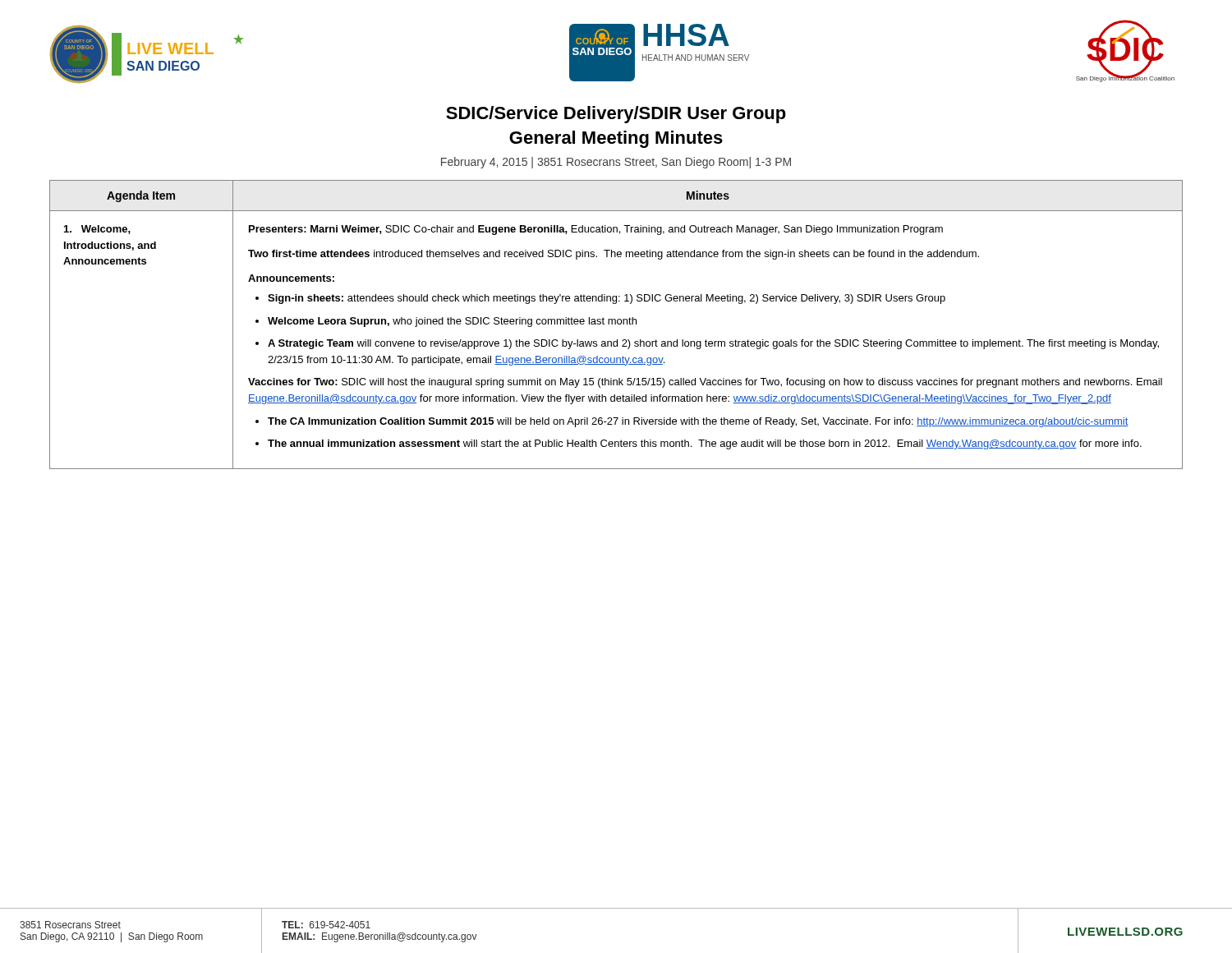Point to the title beginning "SDIC/Service Delivery/SDIR User Group General Meeting"
Image resolution: width=1232 pixels, height=953 pixels.
pos(616,126)
